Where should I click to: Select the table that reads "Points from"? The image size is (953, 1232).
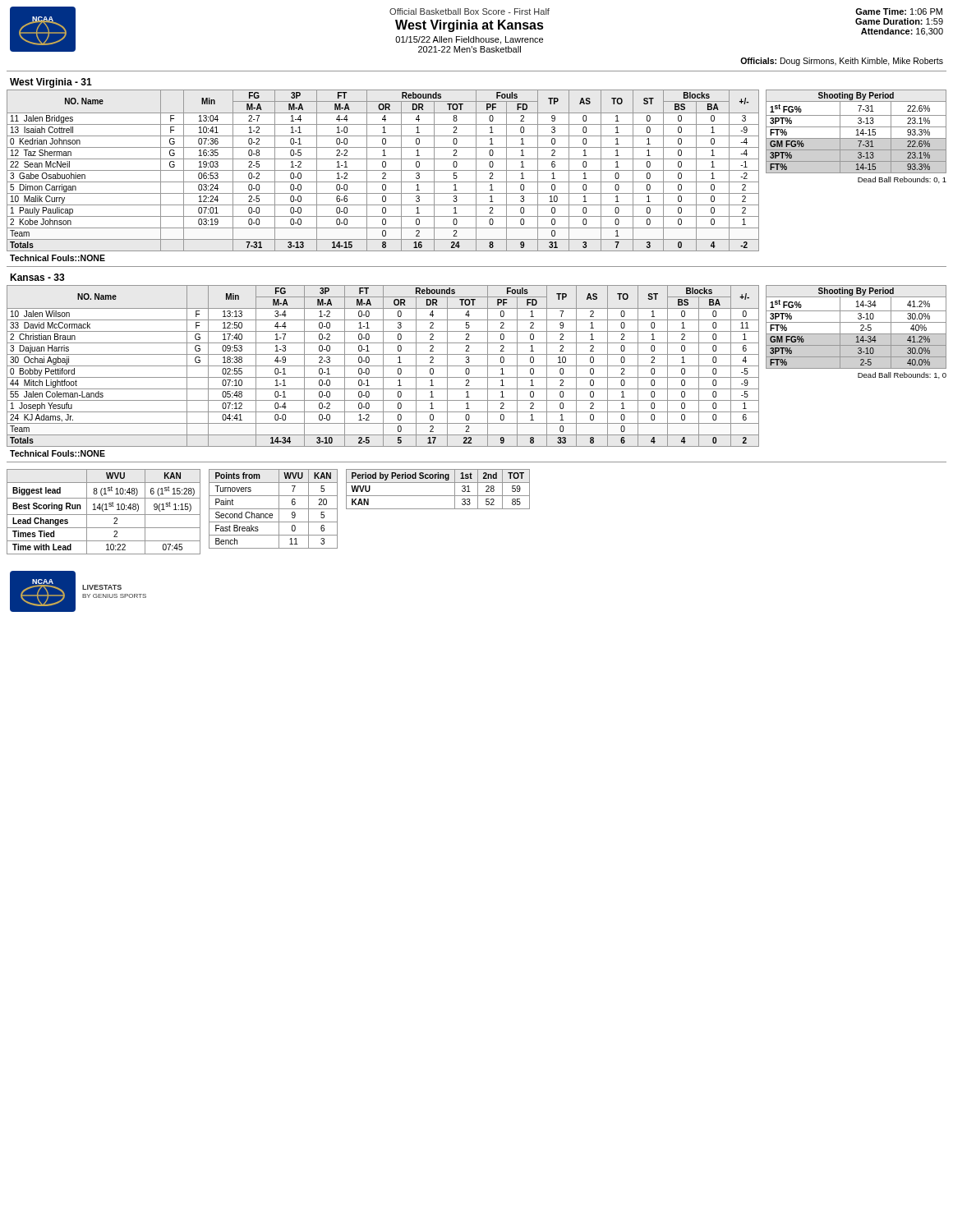point(273,512)
